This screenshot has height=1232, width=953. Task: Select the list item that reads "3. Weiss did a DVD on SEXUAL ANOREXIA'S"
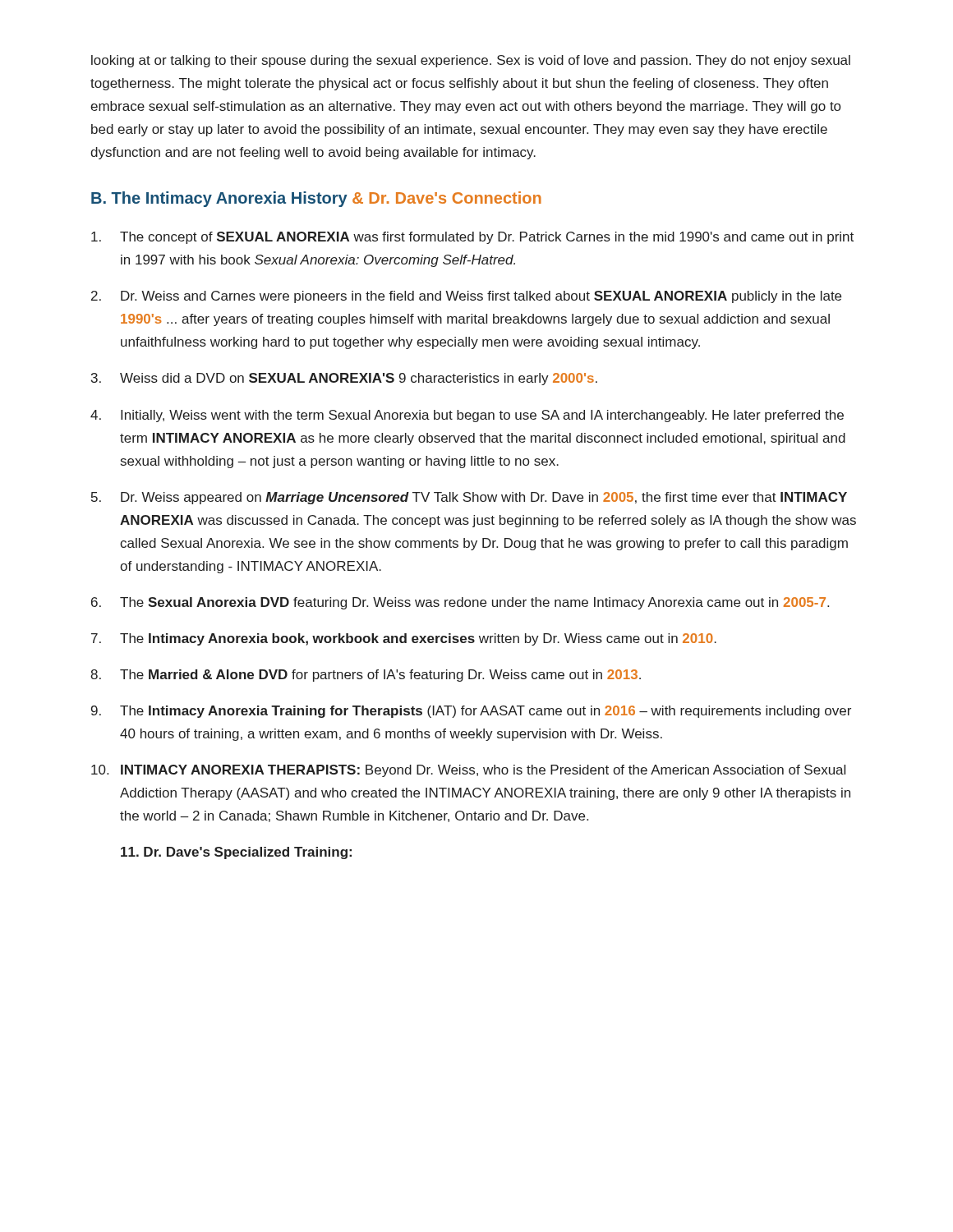click(476, 379)
